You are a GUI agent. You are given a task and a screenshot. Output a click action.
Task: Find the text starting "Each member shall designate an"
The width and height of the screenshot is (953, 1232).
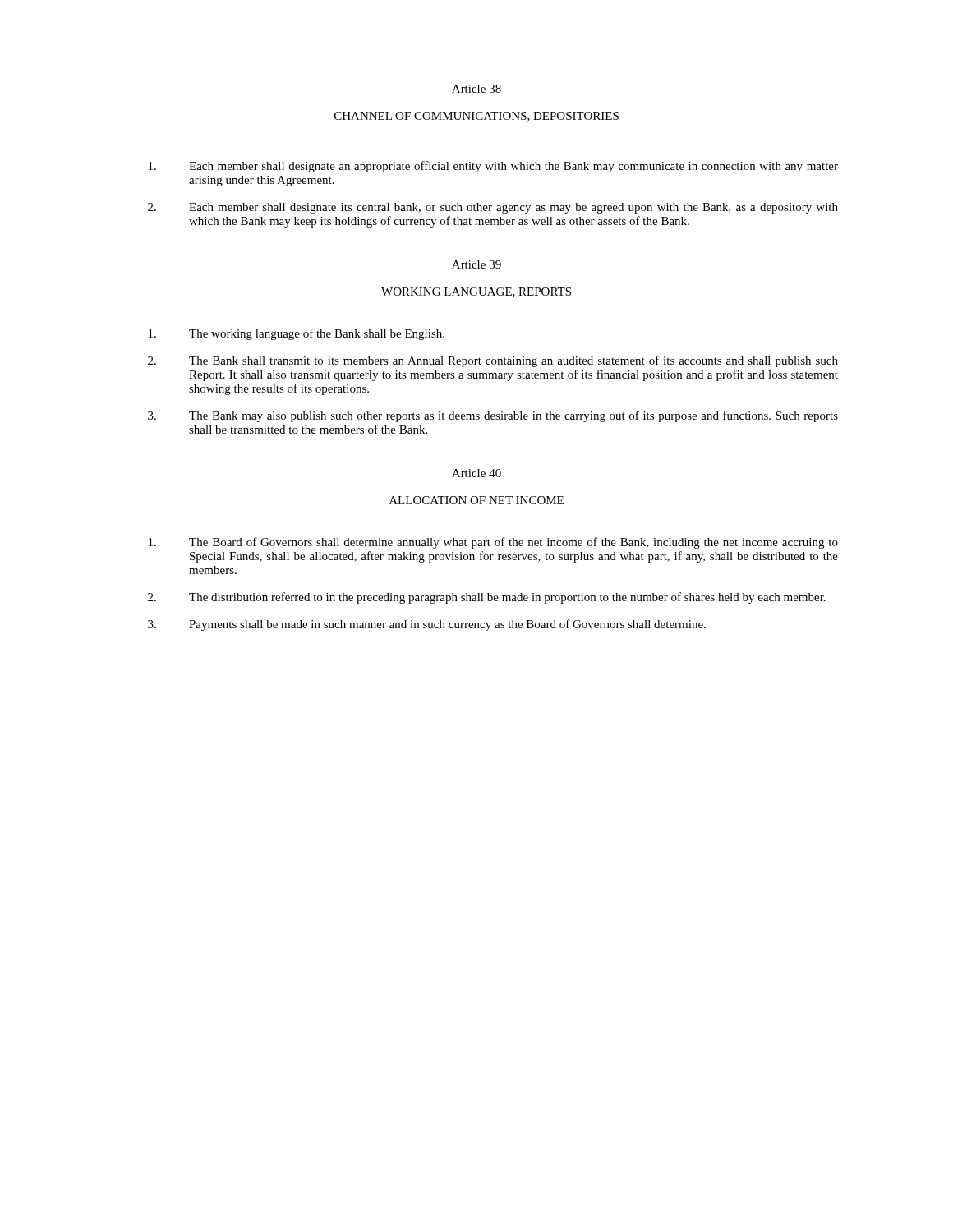[476, 173]
